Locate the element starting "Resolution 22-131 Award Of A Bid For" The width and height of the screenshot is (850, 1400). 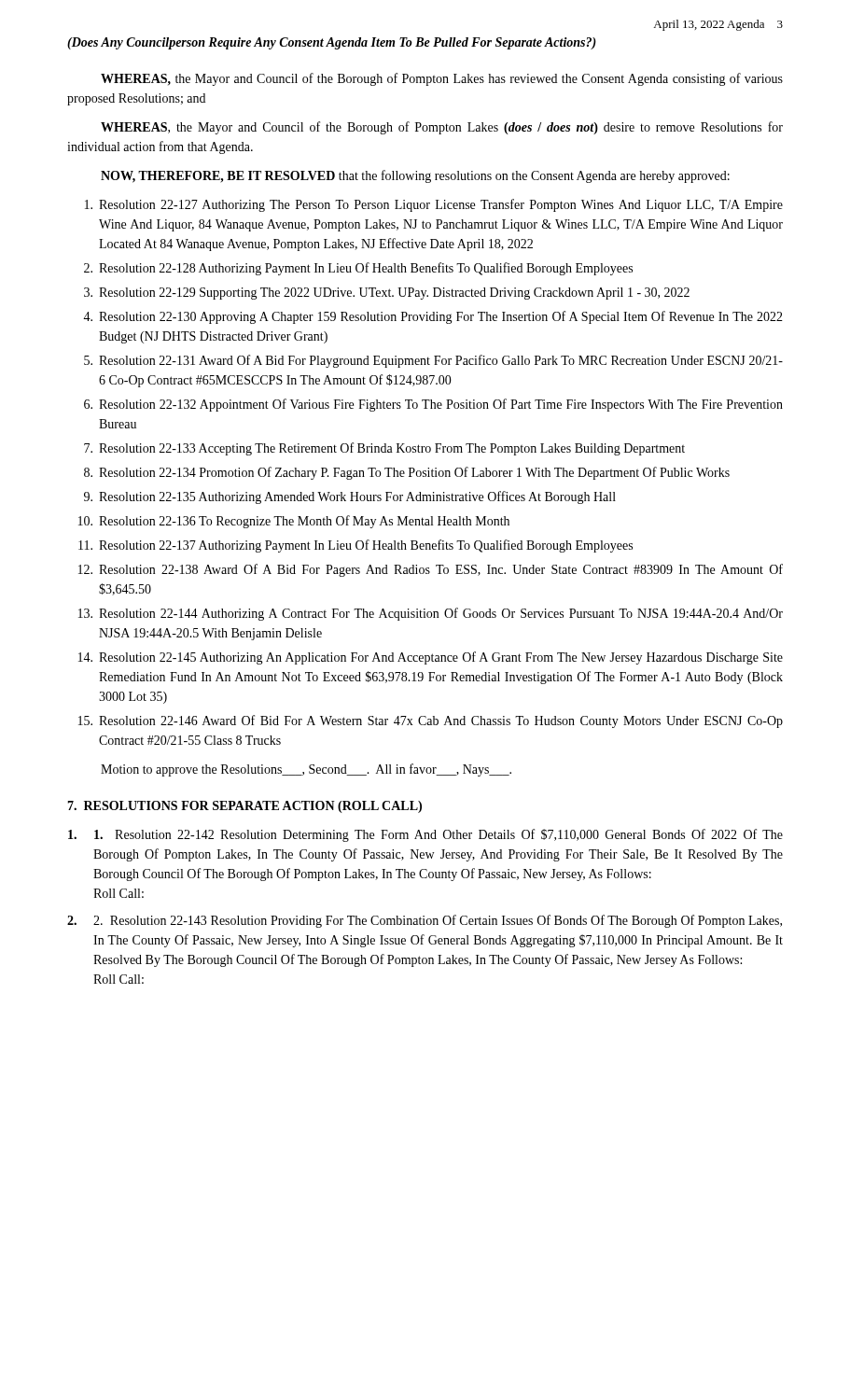click(x=441, y=370)
